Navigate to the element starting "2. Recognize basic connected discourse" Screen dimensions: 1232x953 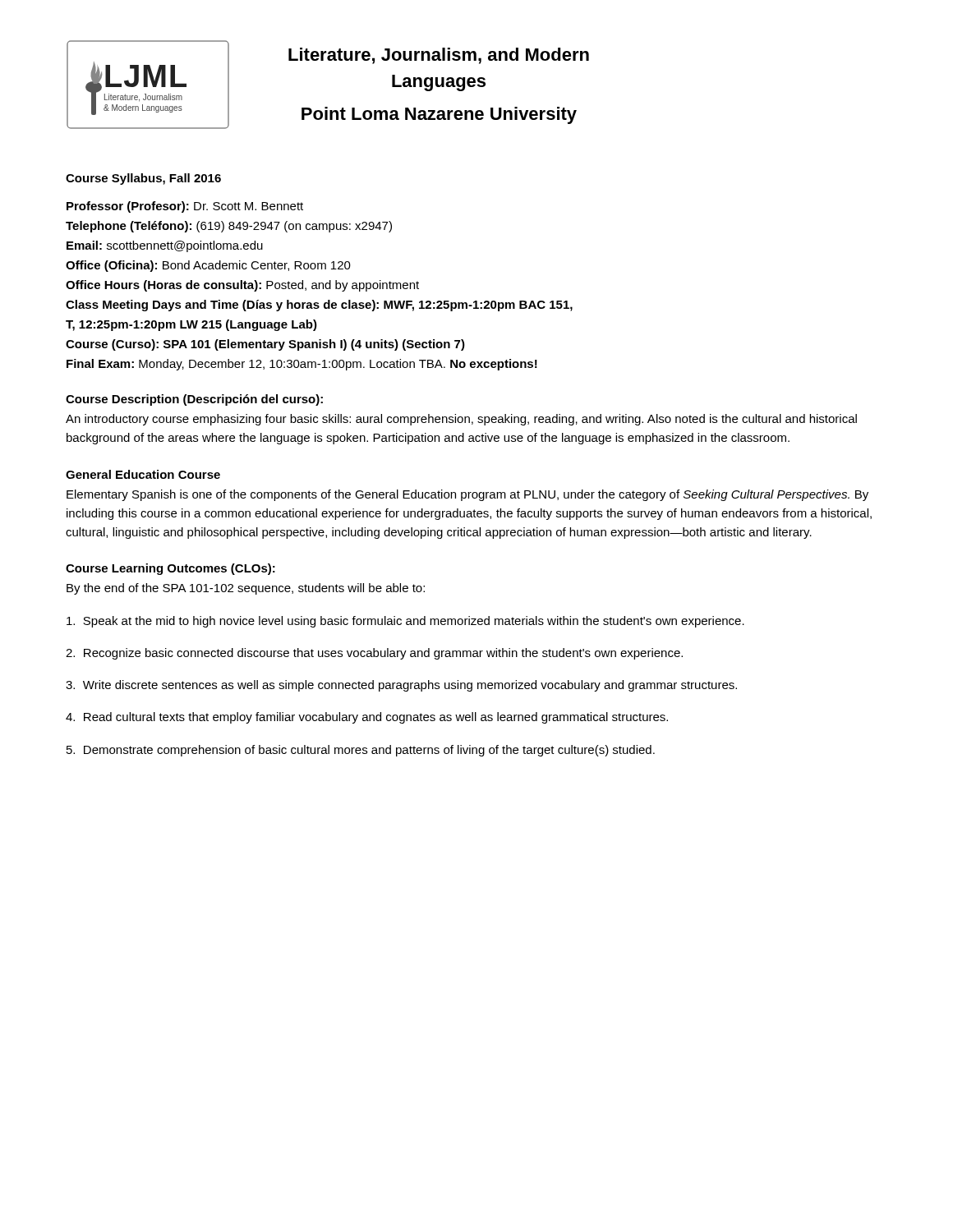(x=375, y=652)
